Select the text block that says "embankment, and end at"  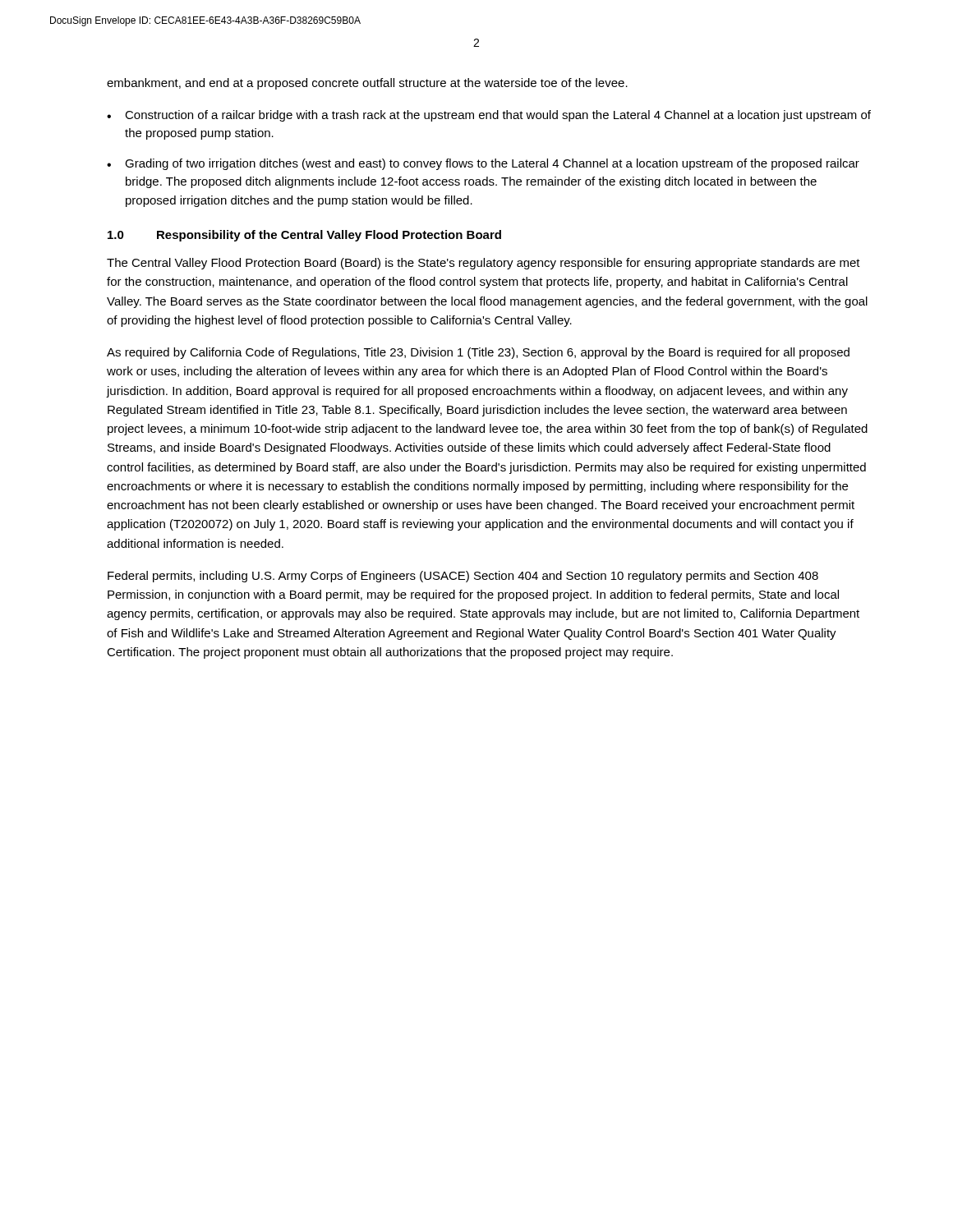click(x=367, y=83)
